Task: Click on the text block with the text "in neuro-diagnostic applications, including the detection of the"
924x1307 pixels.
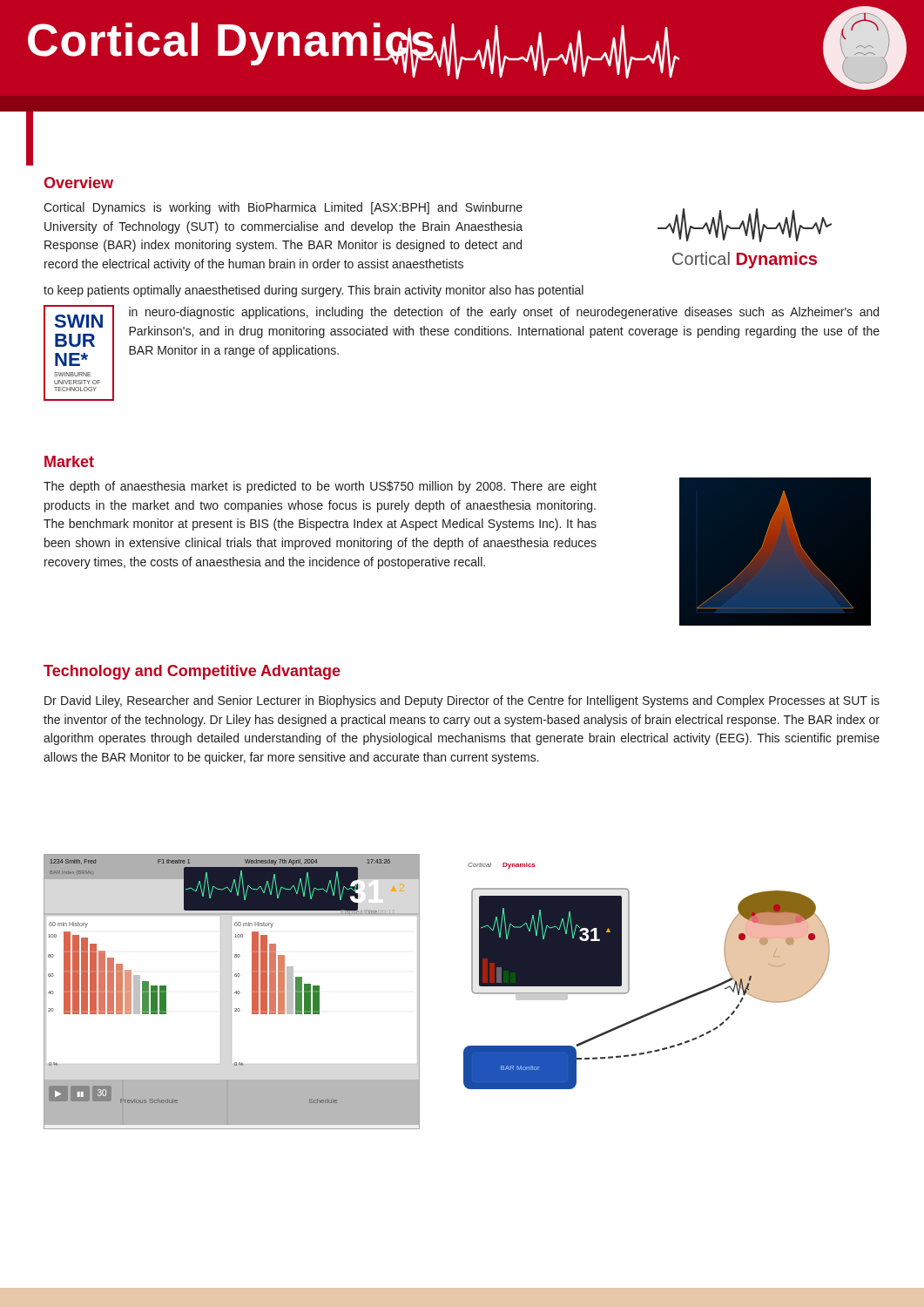Action: [x=504, y=331]
